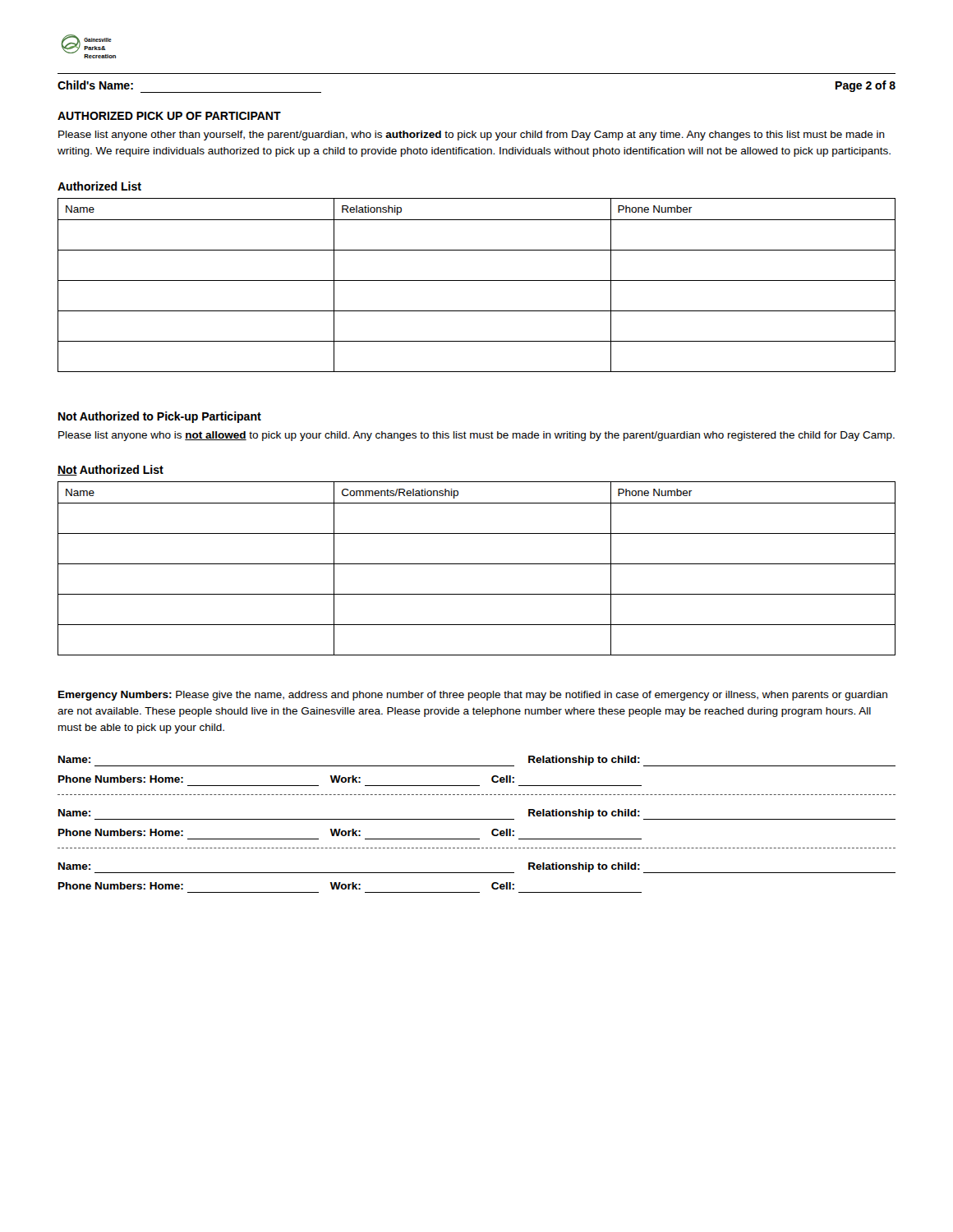Viewport: 953px width, 1232px height.
Task: Select the element starting "Please list anyone other than yourself, the parent/guardian,"
Action: [474, 143]
